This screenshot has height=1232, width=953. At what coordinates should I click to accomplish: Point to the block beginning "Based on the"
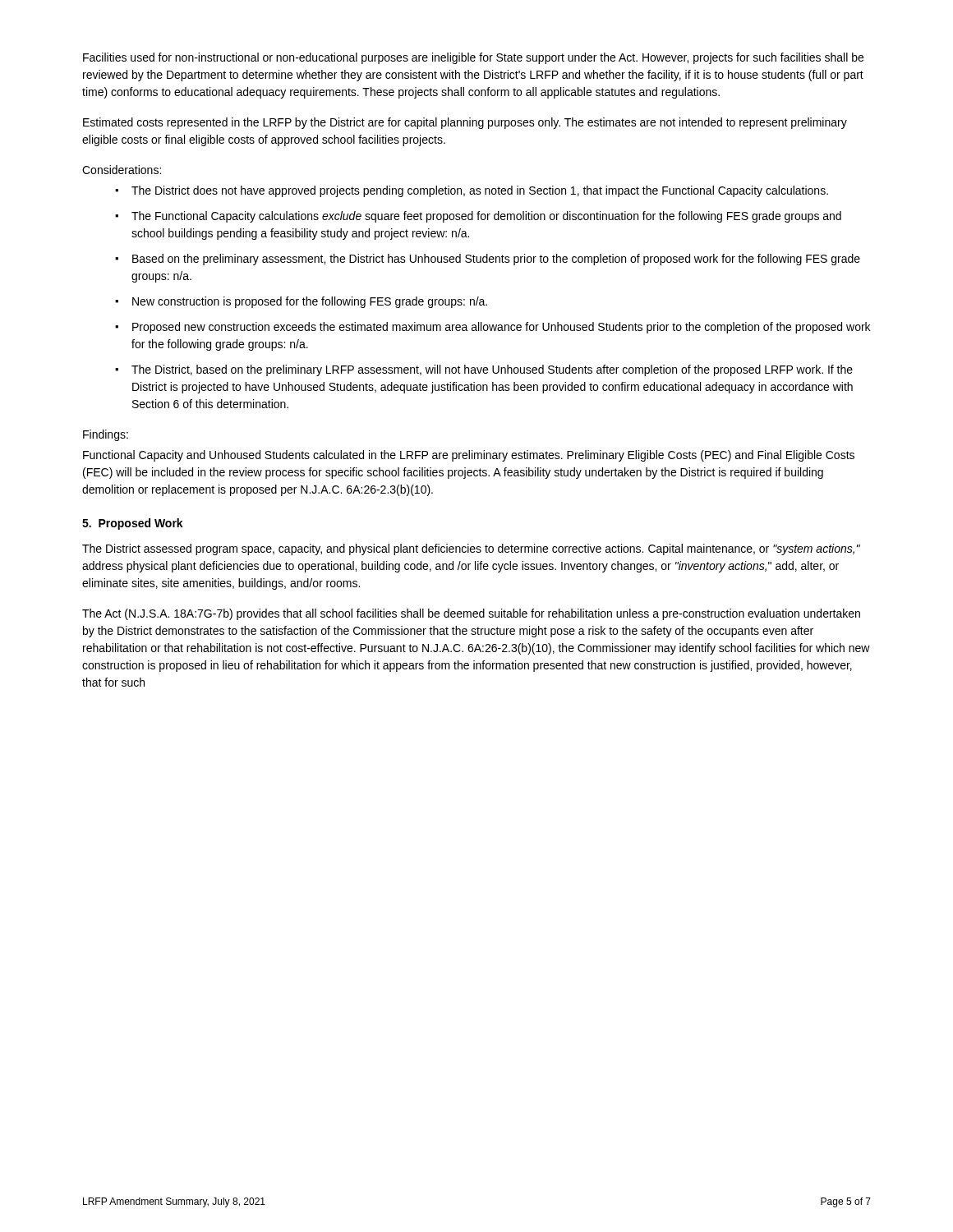pyautogui.click(x=496, y=267)
